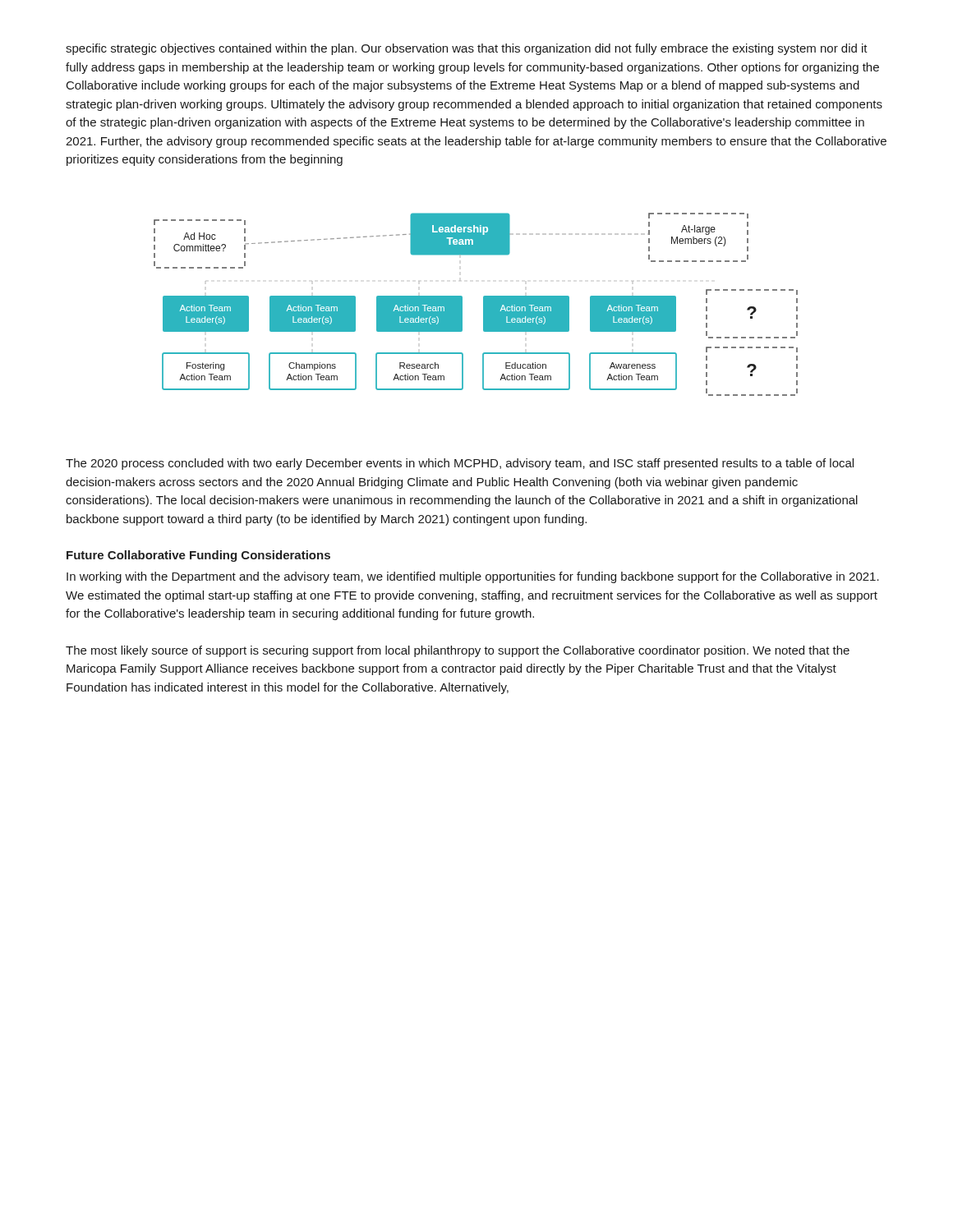Click on the section header that reads "Future Collaborative Funding Considerations"
The width and height of the screenshot is (953, 1232).
[198, 555]
